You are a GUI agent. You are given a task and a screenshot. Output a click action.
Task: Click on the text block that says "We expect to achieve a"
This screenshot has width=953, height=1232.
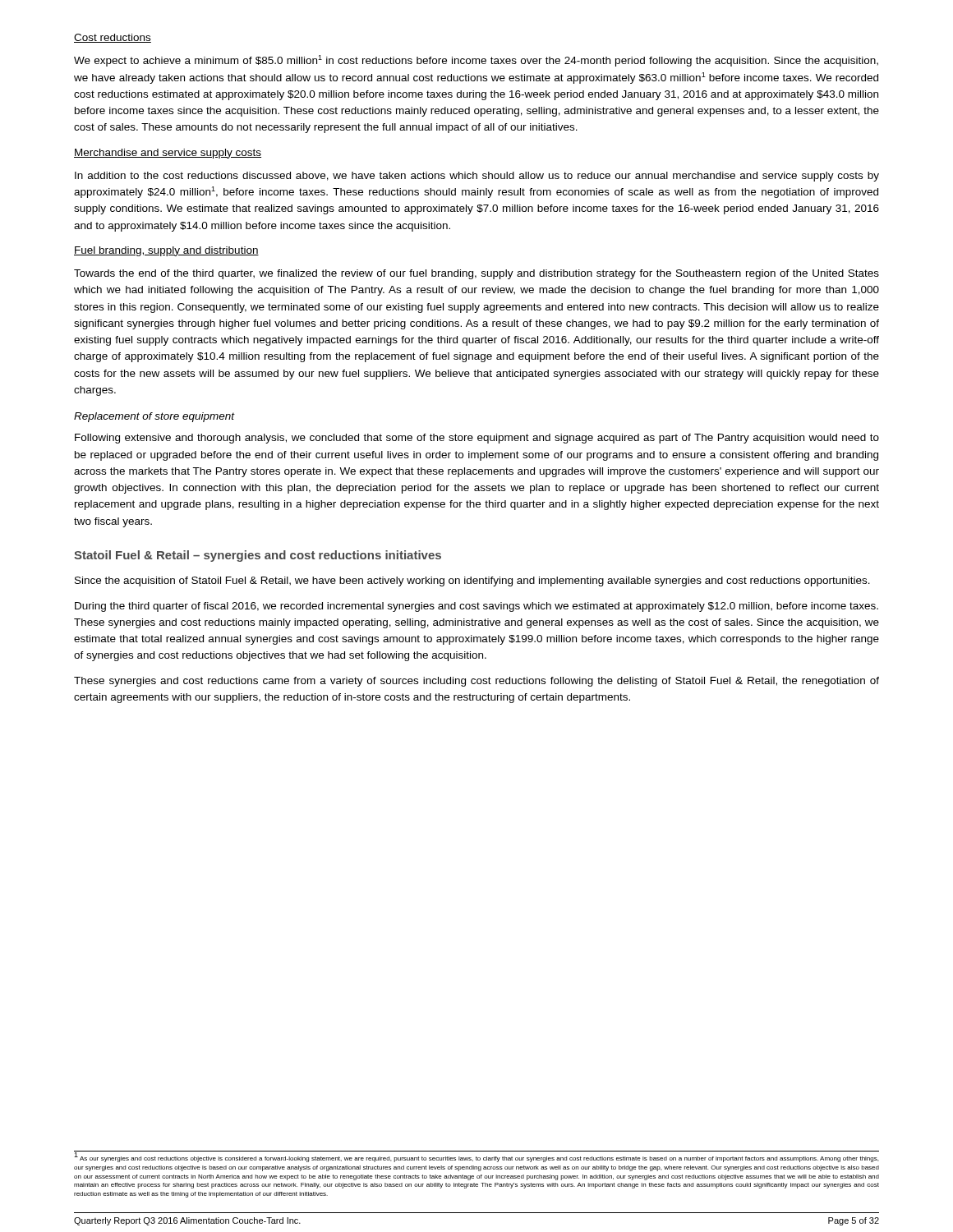point(476,94)
